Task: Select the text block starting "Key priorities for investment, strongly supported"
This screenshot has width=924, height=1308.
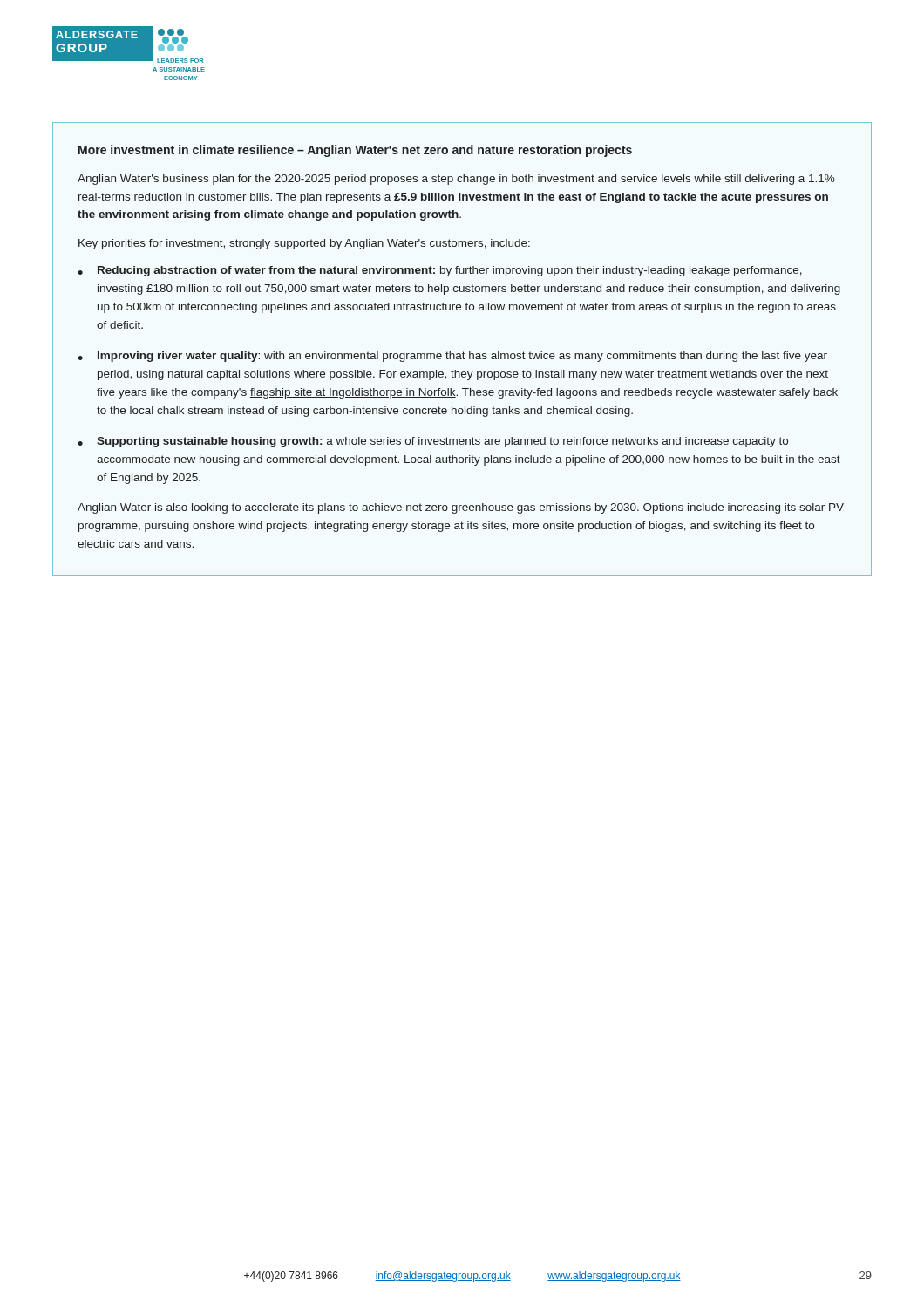Action: pyautogui.click(x=304, y=243)
